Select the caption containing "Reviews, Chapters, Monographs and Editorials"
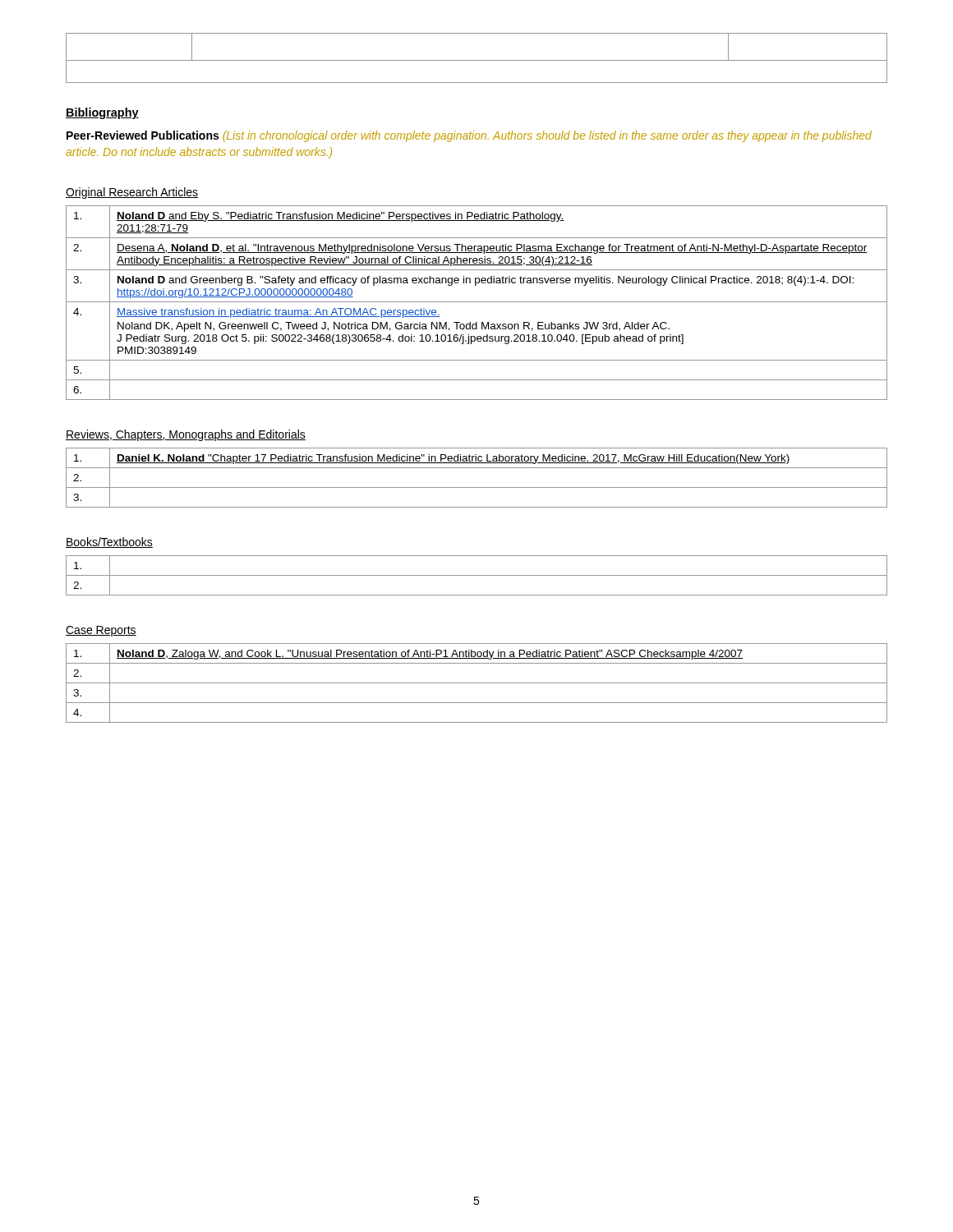The height and width of the screenshot is (1232, 953). point(186,434)
